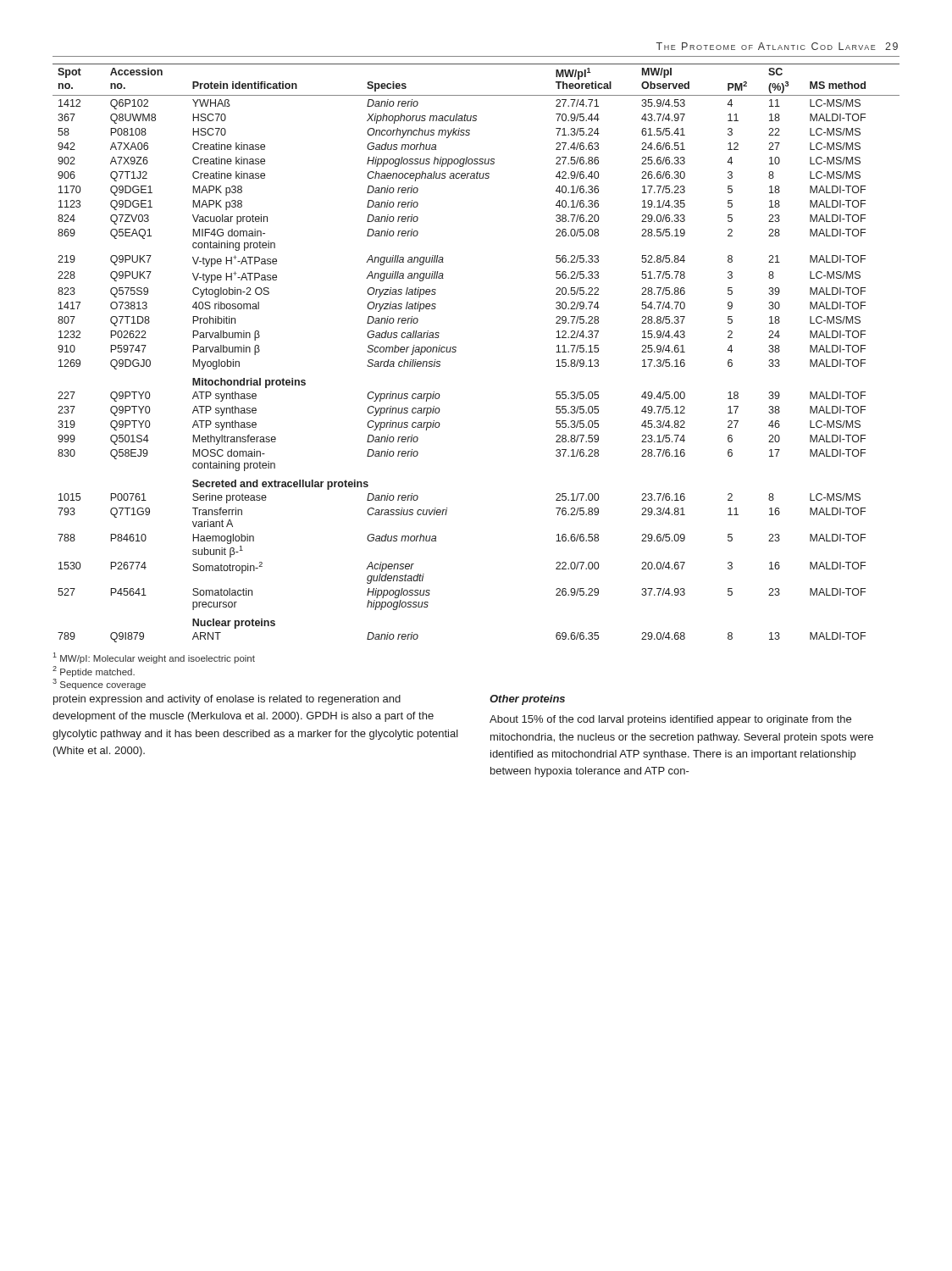This screenshot has width=952, height=1271.
Task: Locate the block starting "protein expression and activity"
Action: [255, 724]
